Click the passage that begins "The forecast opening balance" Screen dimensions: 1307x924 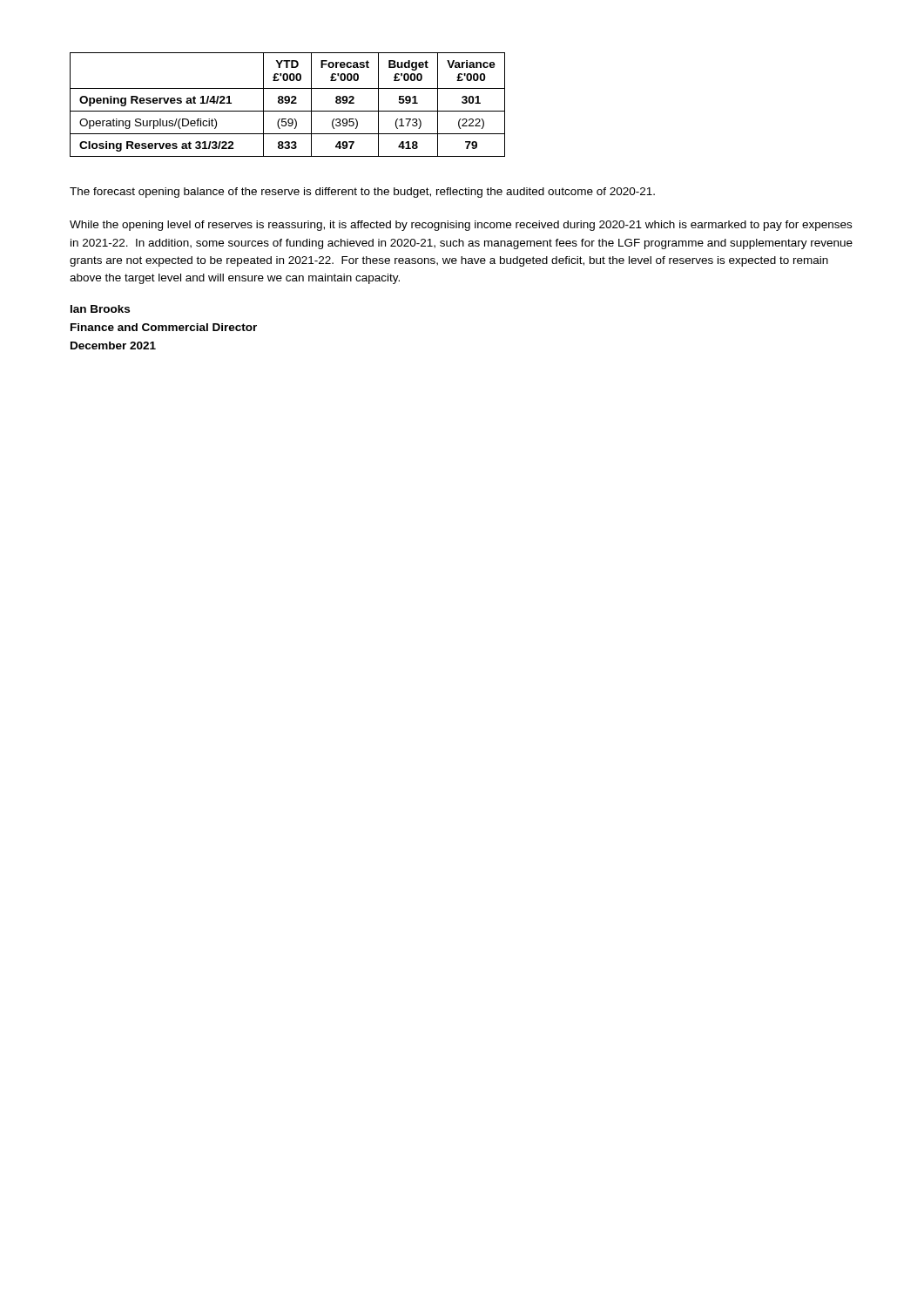point(363,191)
